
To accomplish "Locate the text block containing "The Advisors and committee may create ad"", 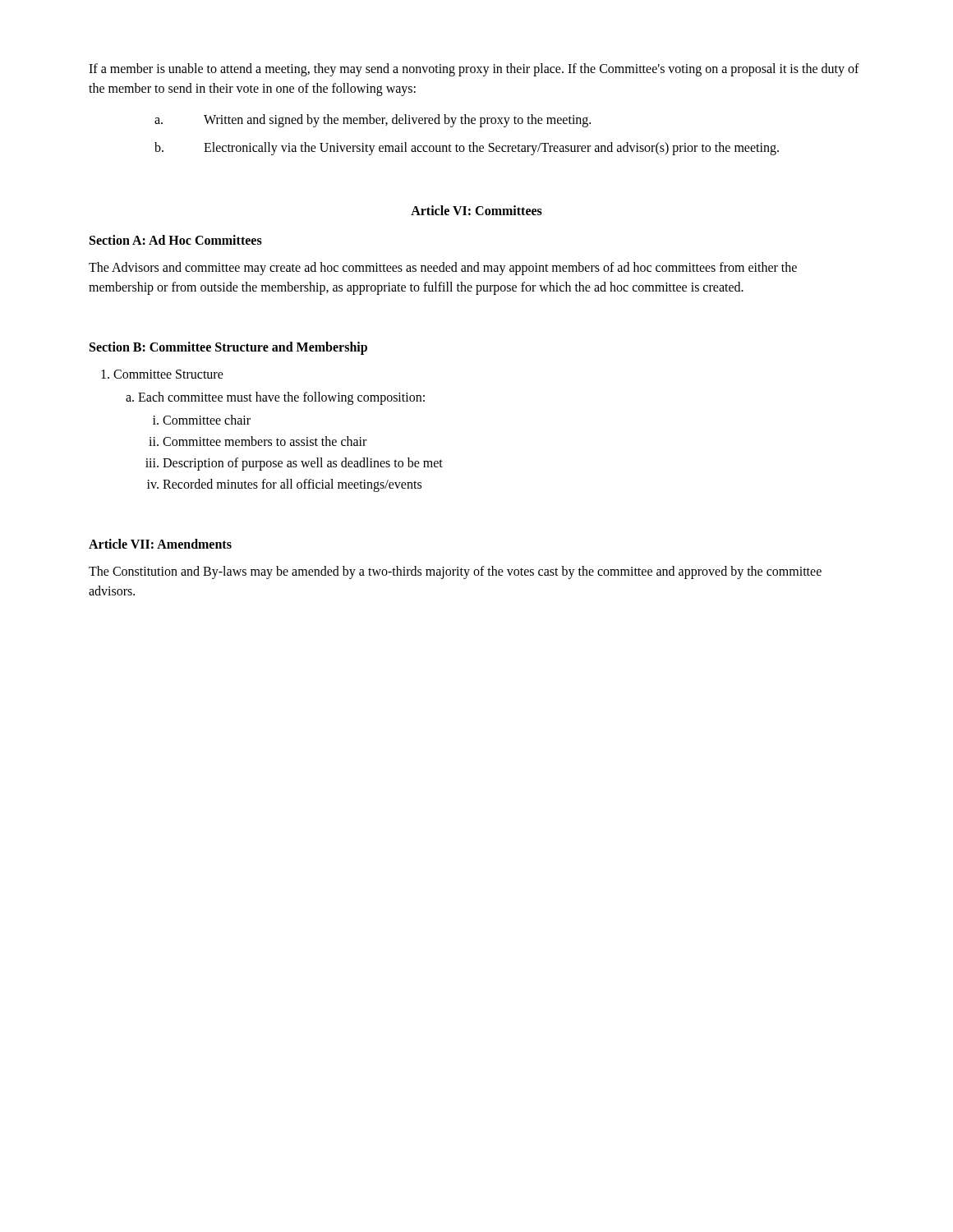I will (443, 277).
